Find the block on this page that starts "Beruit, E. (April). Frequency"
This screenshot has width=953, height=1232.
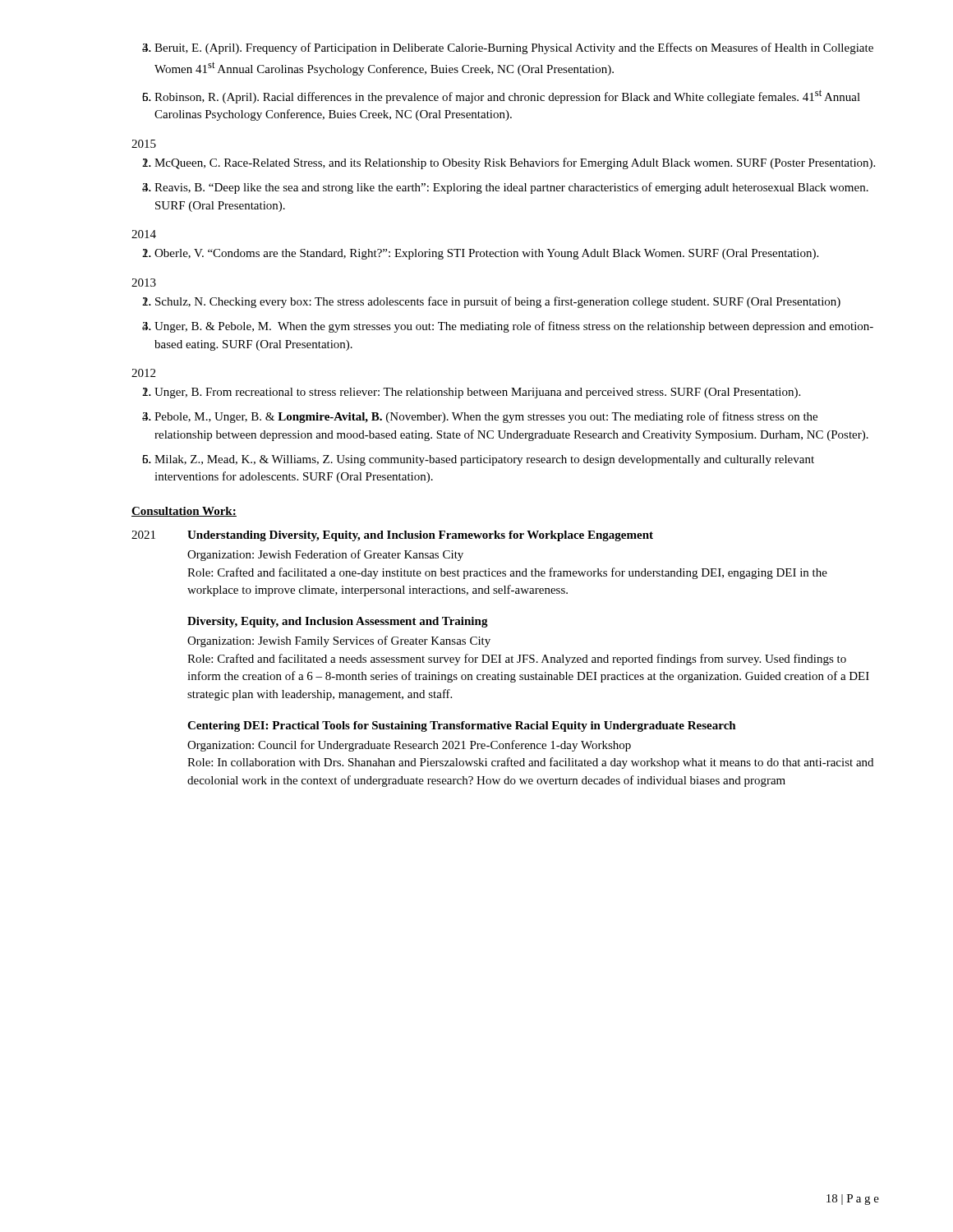point(517,59)
